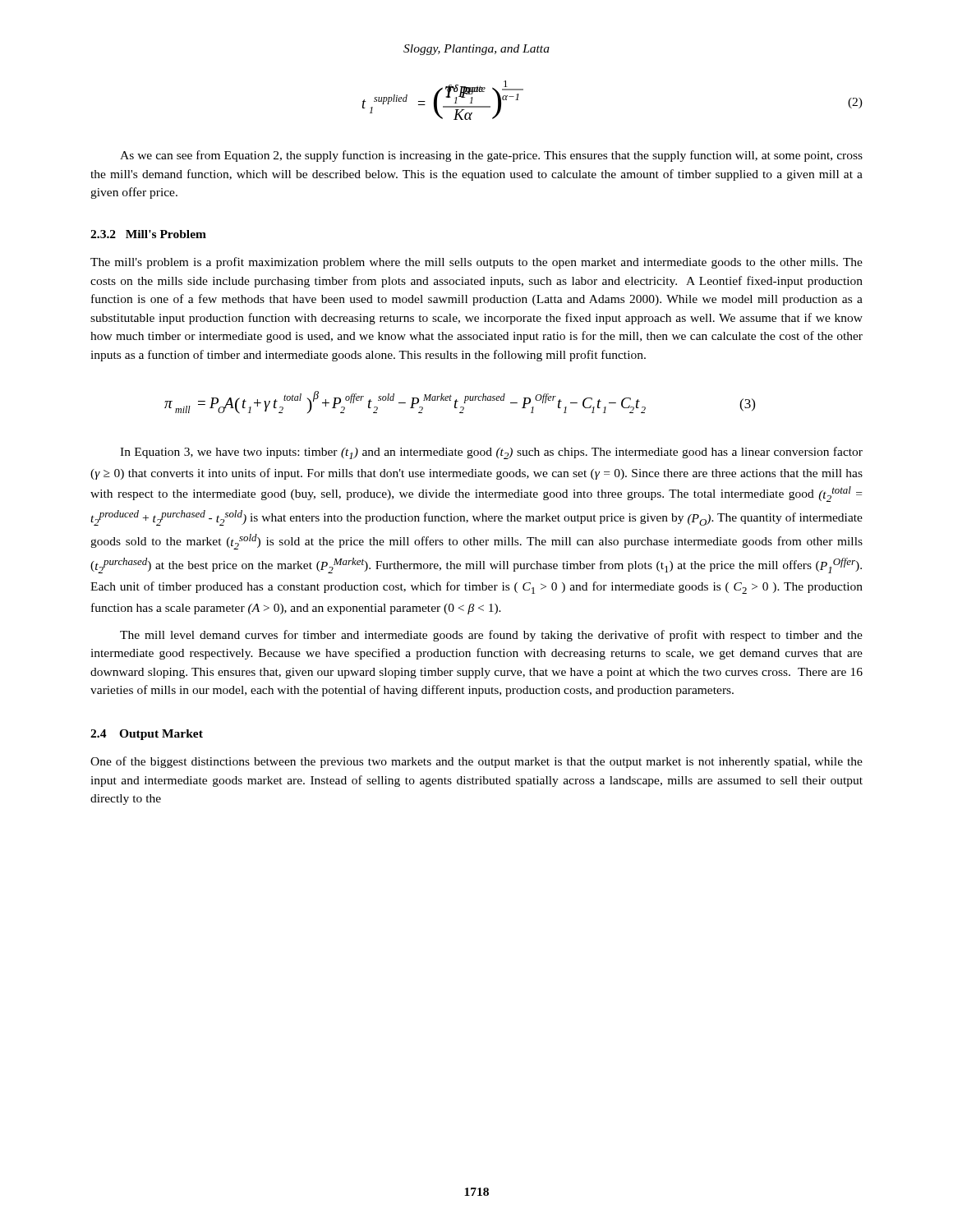953x1232 pixels.
Task: Select the text block that says "The mill's problem is"
Action: pyautogui.click(x=476, y=308)
